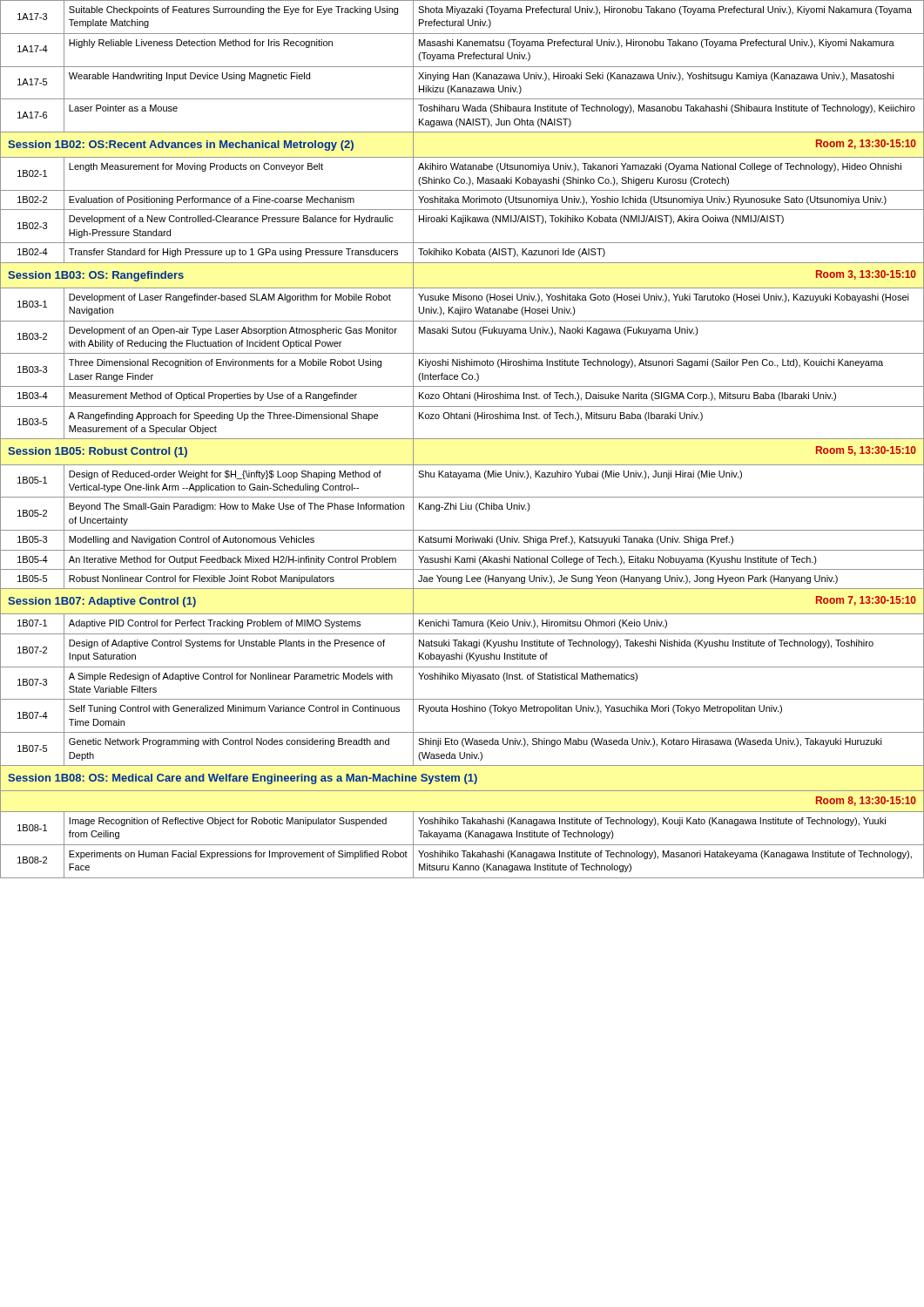Image resolution: width=924 pixels, height=1307 pixels.
Task: Locate the text block that says "Adaptive PID Control for"
Action: pos(215,623)
